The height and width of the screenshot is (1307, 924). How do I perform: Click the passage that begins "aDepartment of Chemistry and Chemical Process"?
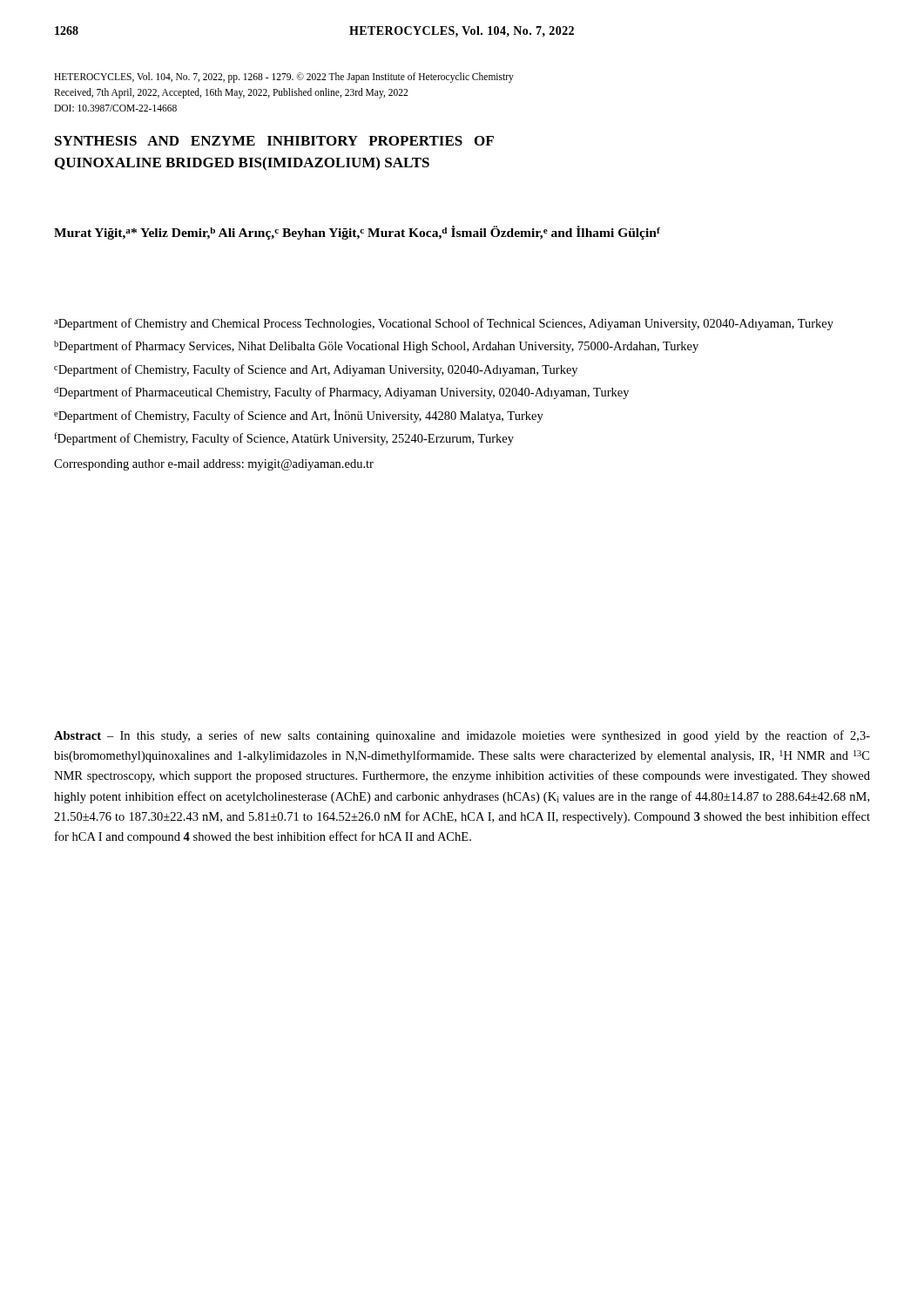(x=462, y=394)
